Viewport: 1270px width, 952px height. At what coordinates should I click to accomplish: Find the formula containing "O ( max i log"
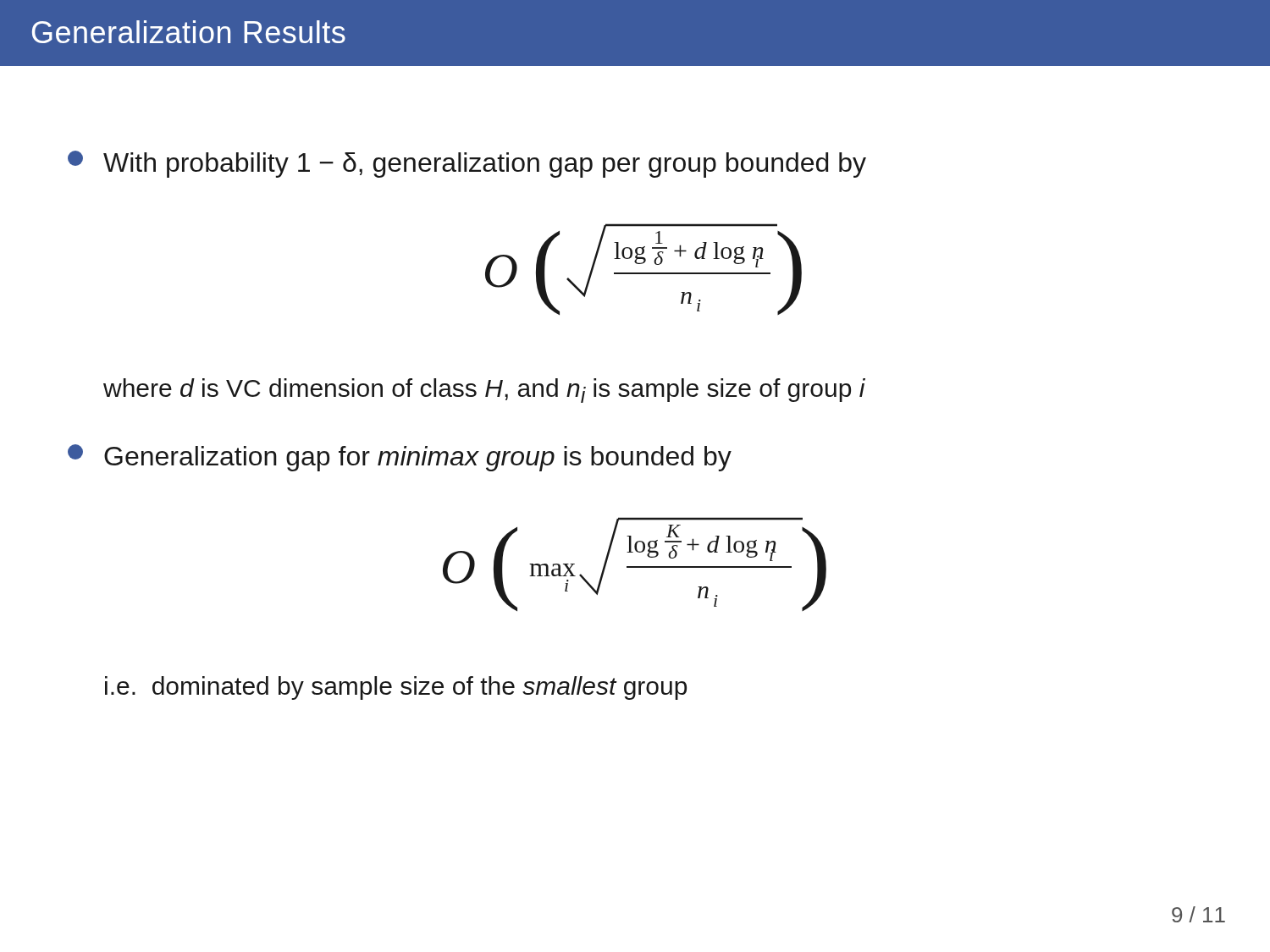pyautogui.click(x=635, y=570)
